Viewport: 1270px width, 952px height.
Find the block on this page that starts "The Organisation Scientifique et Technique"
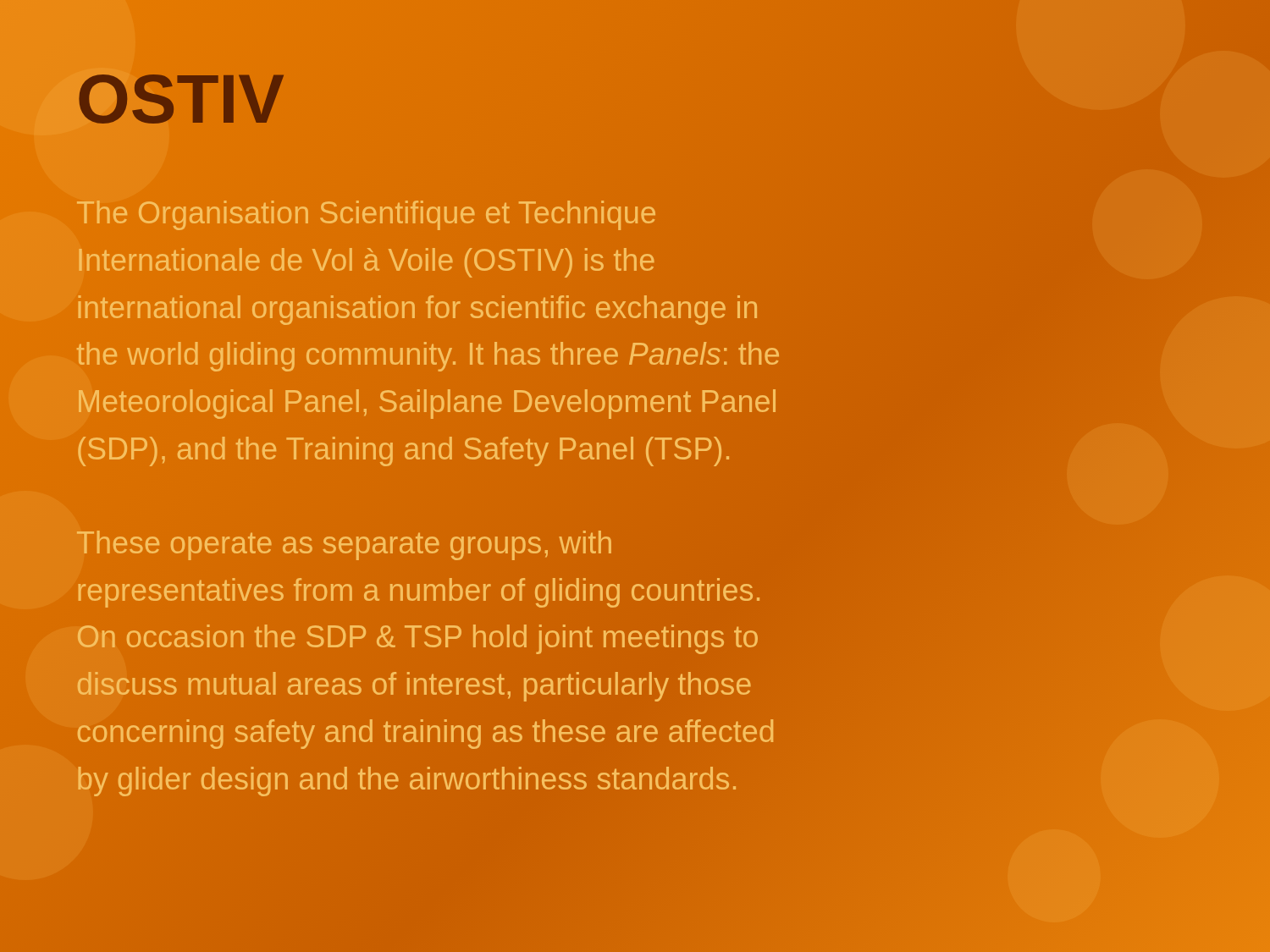pos(428,331)
